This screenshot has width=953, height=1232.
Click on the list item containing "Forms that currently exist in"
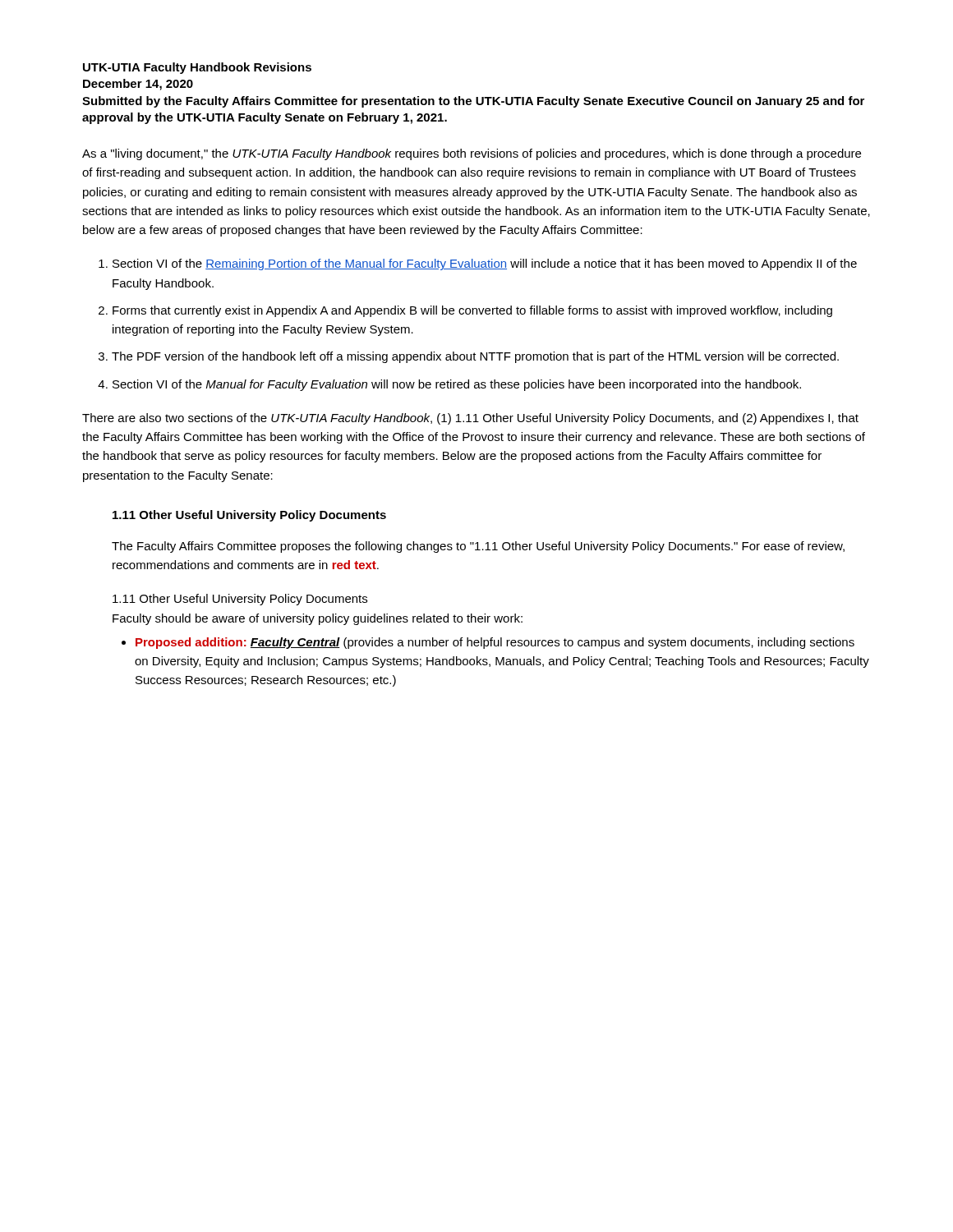(x=491, y=319)
